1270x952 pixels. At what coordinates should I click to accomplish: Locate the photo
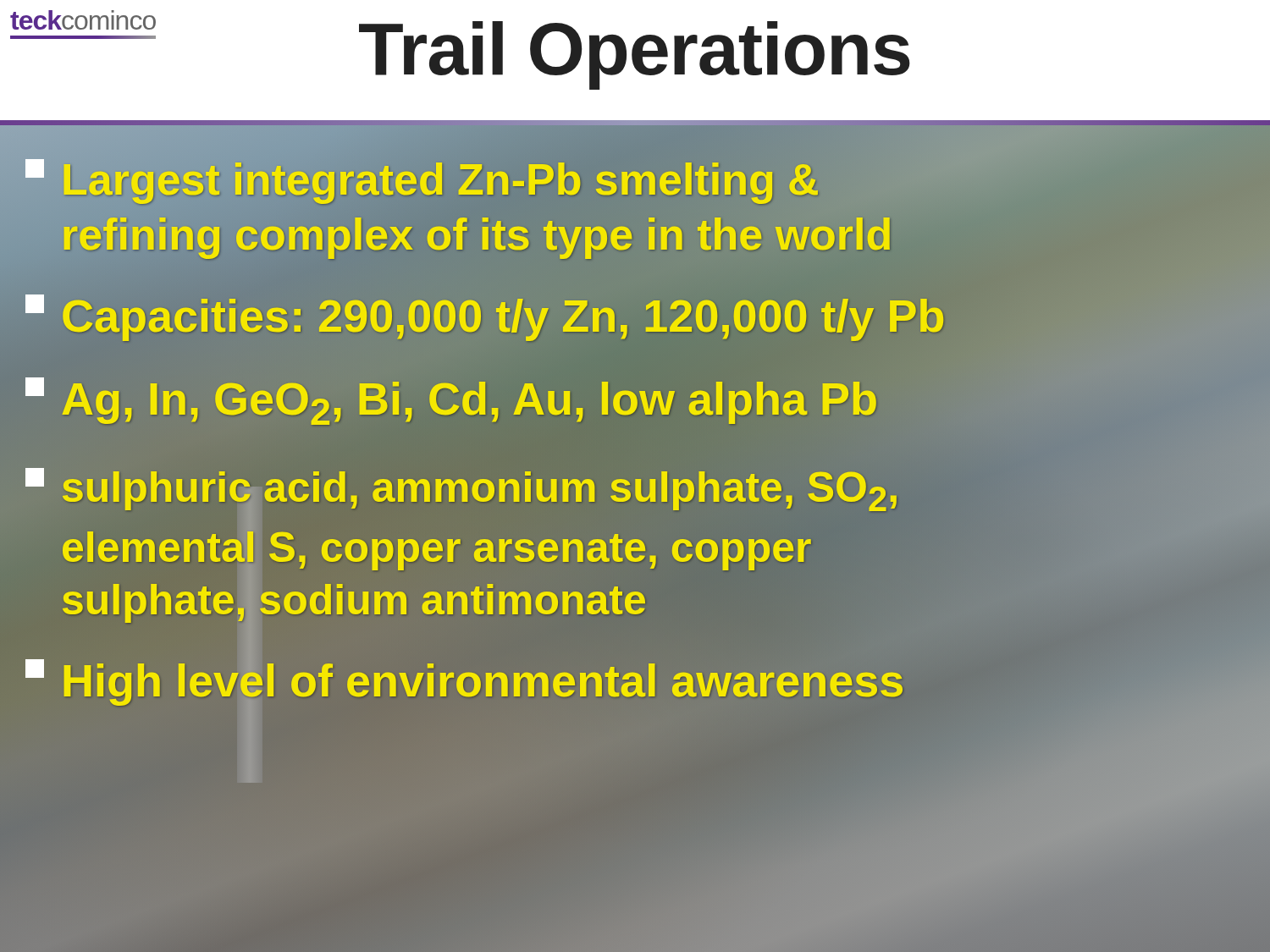635,539
